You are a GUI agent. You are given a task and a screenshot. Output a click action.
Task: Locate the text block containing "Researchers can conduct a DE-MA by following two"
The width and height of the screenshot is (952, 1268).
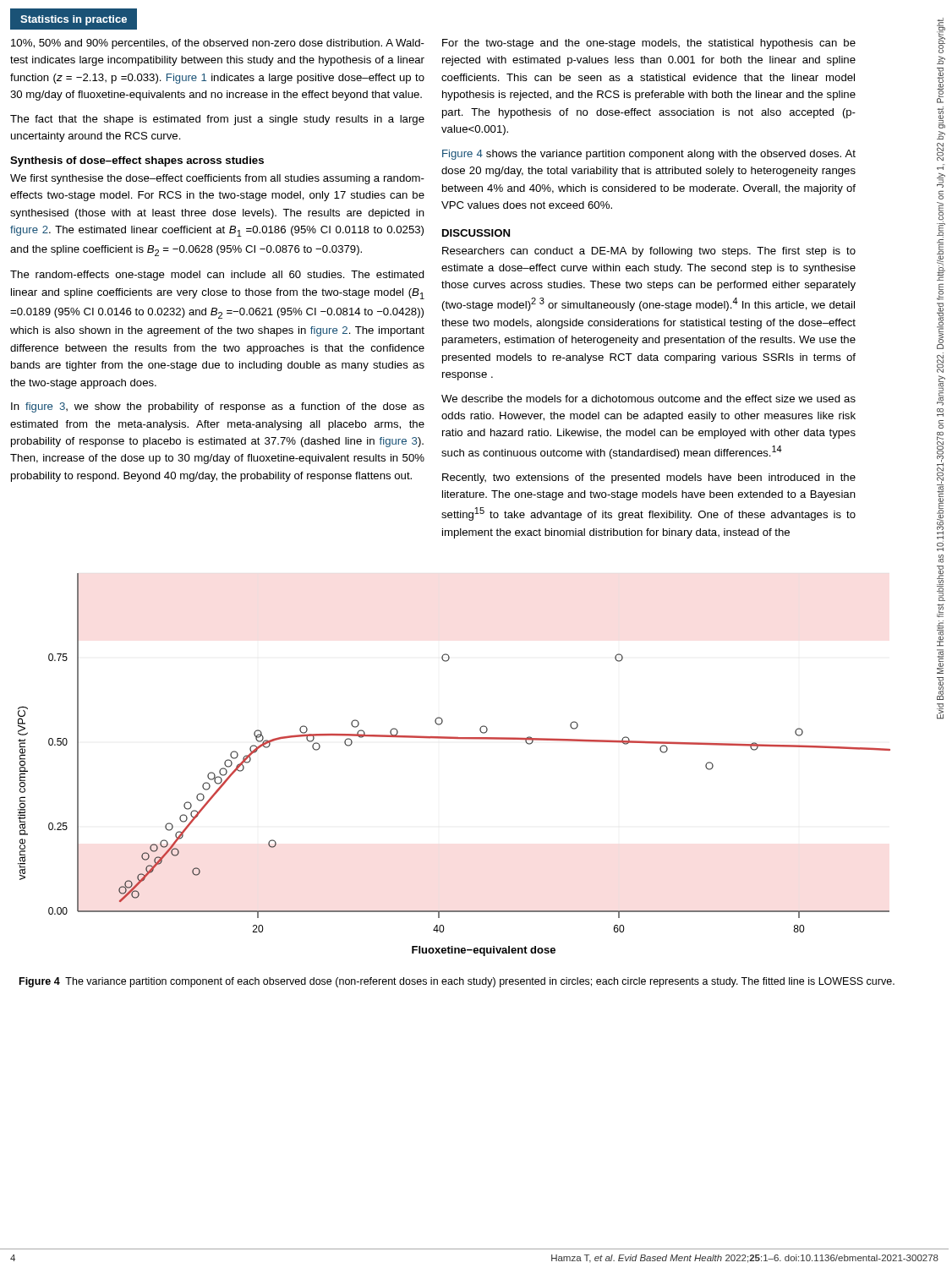click(649, 312)
